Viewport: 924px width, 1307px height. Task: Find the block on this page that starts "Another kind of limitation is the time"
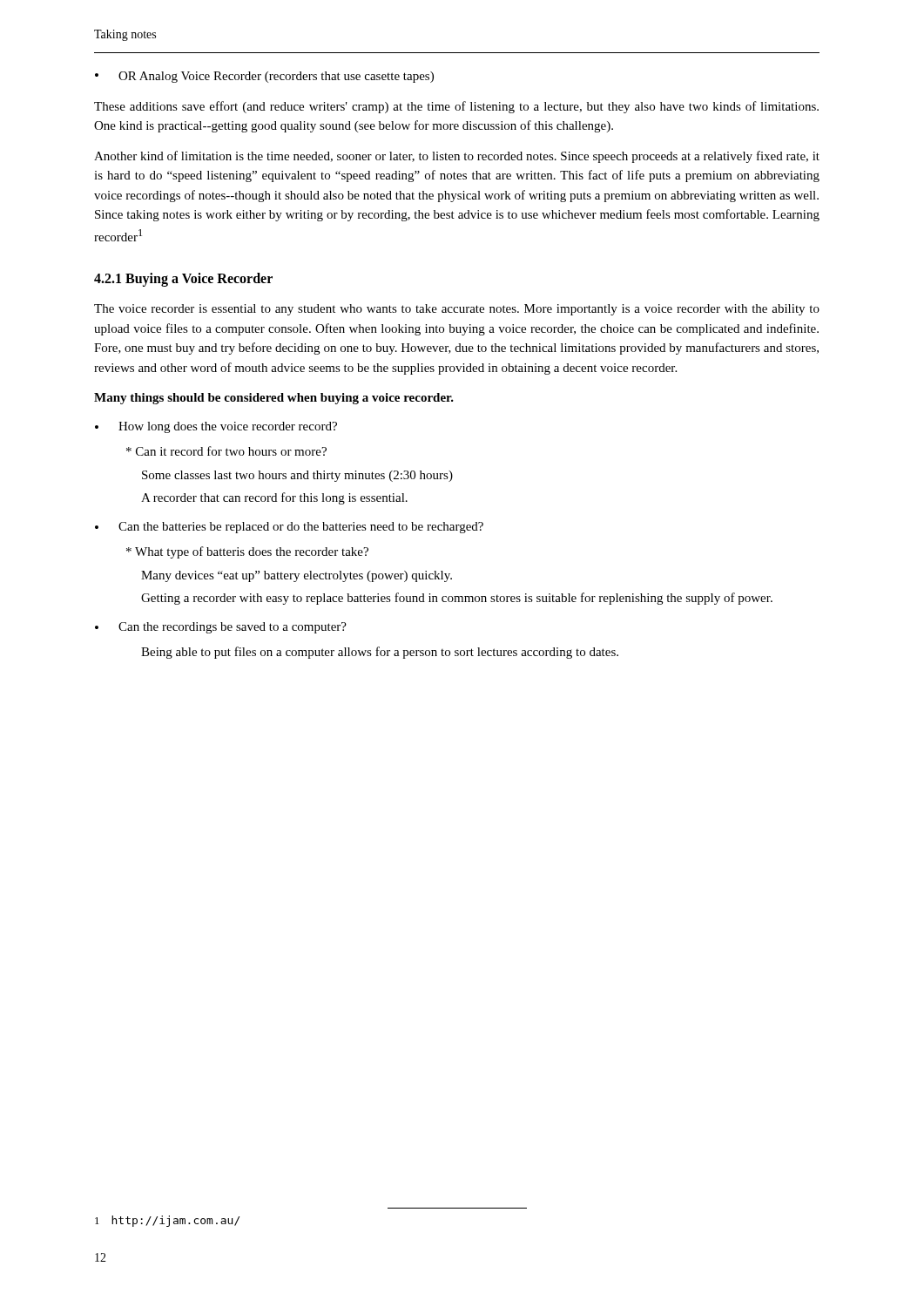click(x=457, y=196)
